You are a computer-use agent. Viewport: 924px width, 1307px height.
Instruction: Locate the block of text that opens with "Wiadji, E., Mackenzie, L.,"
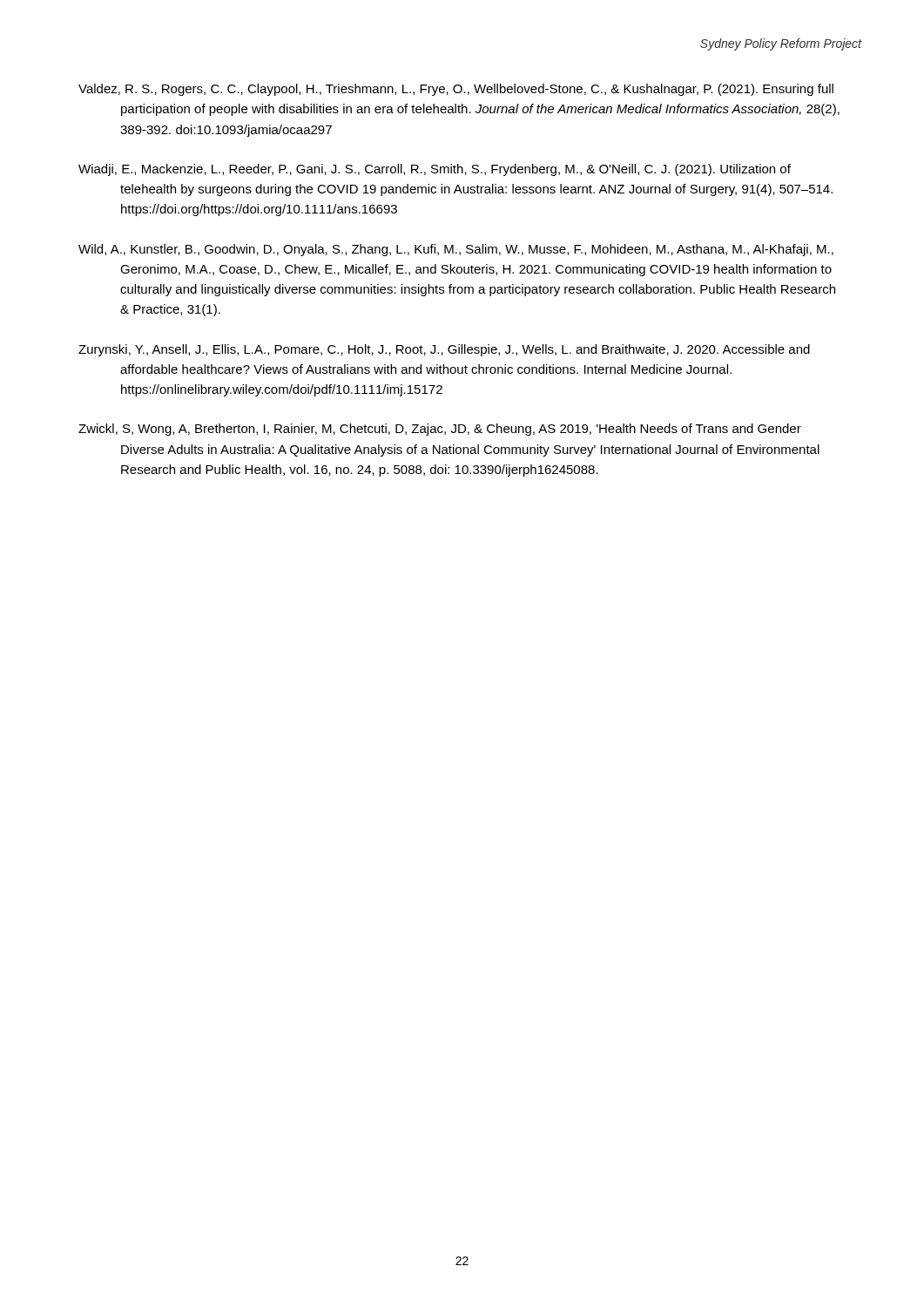point(456,189)
